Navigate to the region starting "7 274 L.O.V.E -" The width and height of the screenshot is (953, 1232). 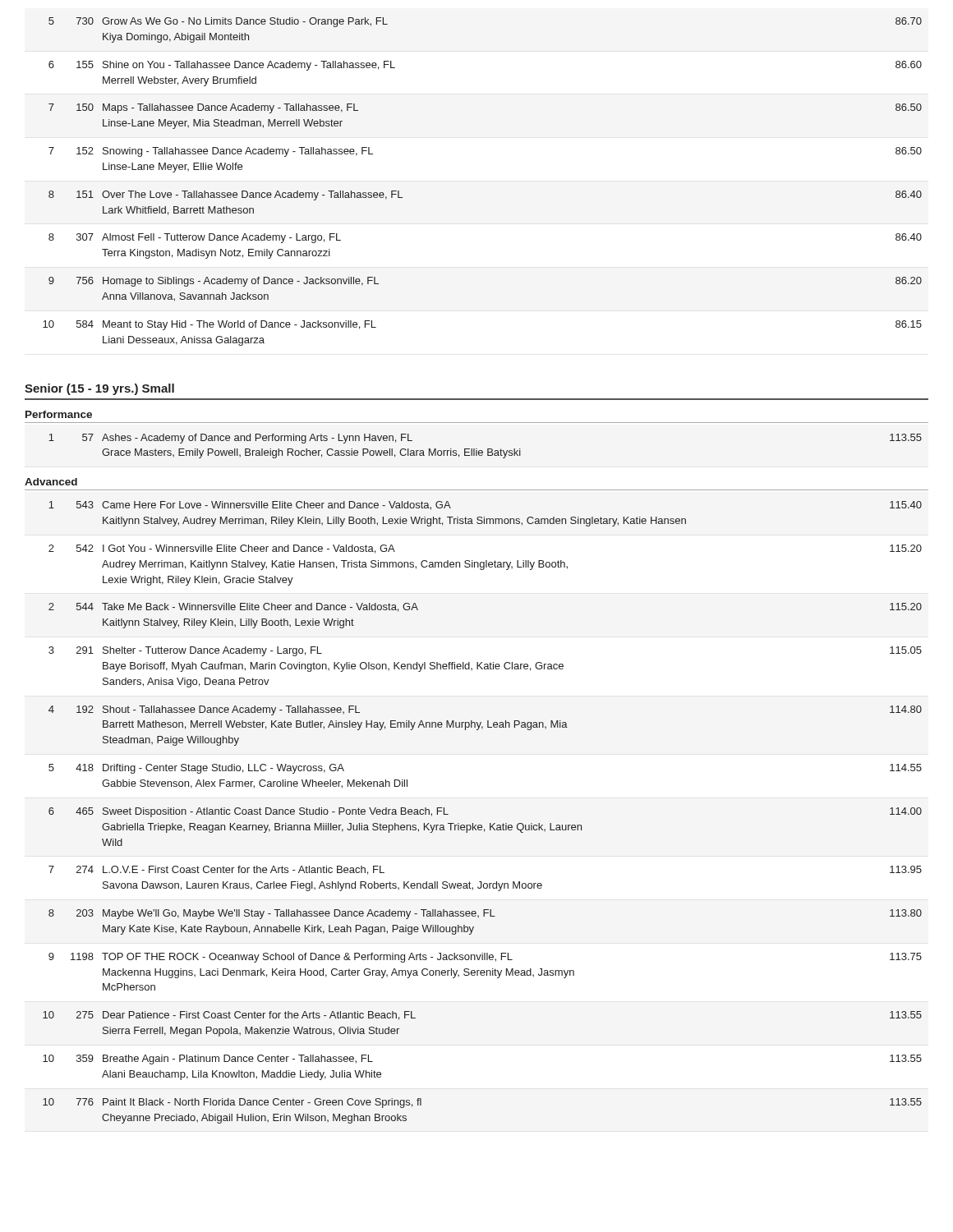(x=476, y=878)
